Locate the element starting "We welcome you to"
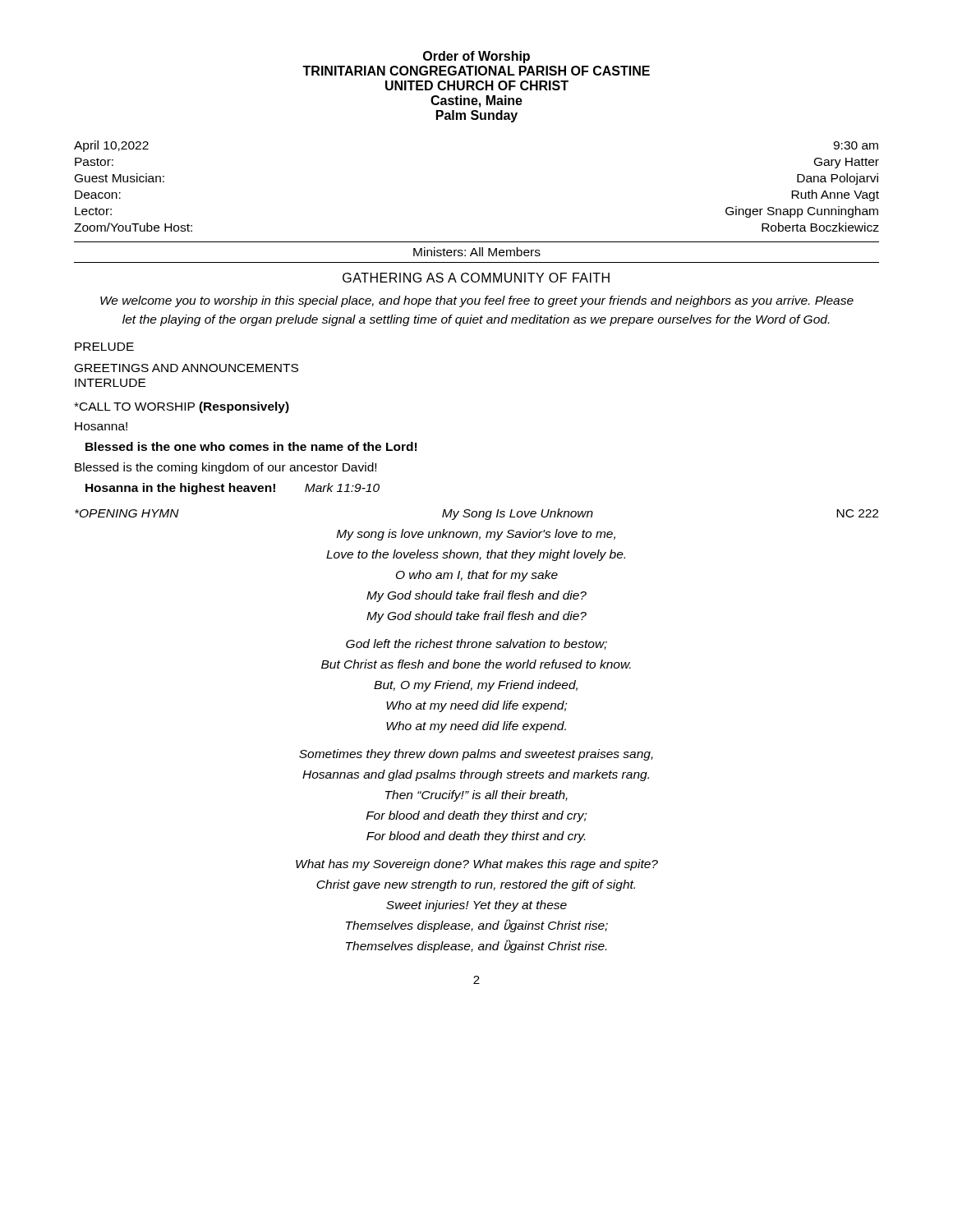953x1232 pixels. click(x=476, y=310)
